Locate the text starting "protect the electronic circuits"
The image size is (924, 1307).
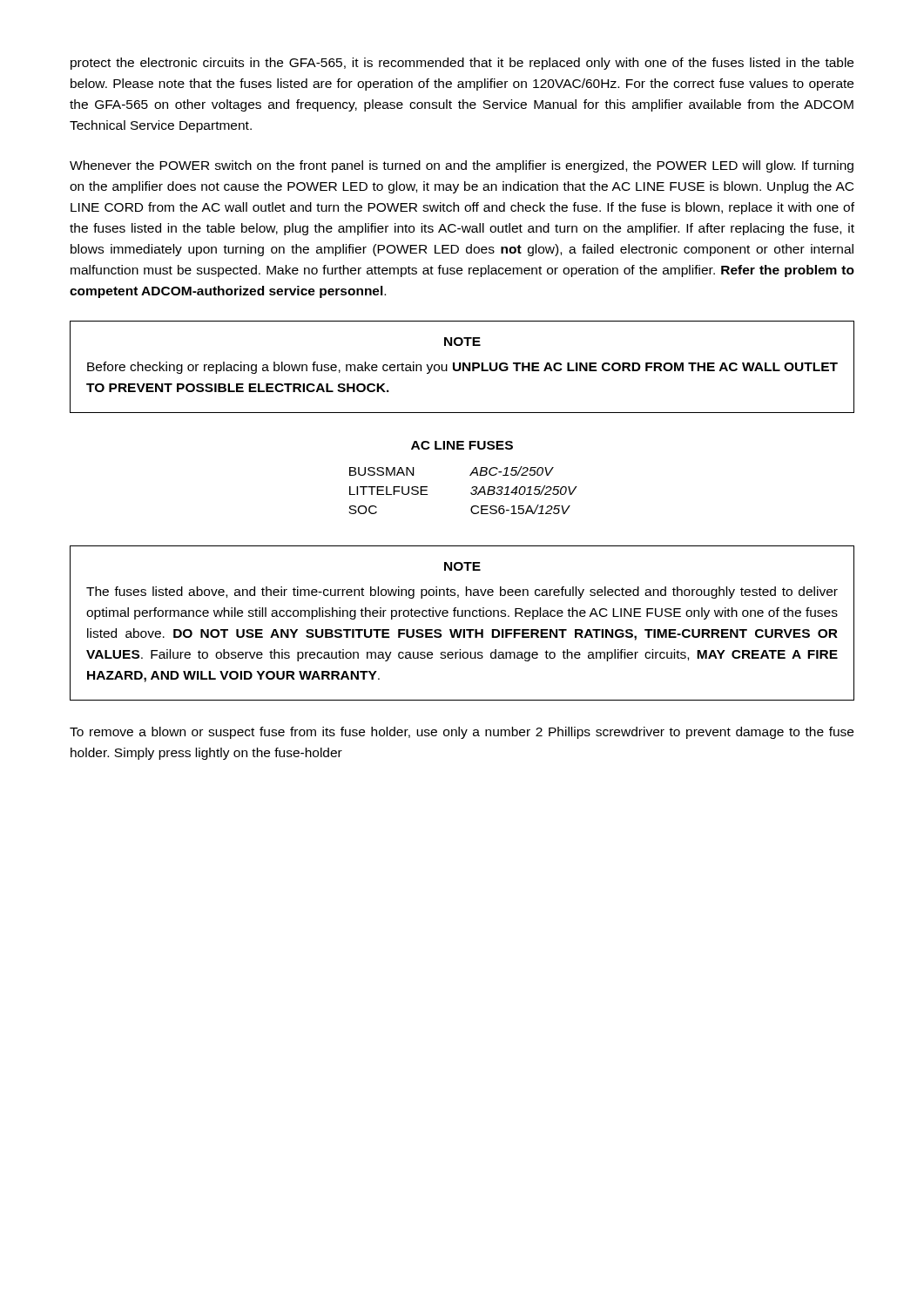pos(462,94)
